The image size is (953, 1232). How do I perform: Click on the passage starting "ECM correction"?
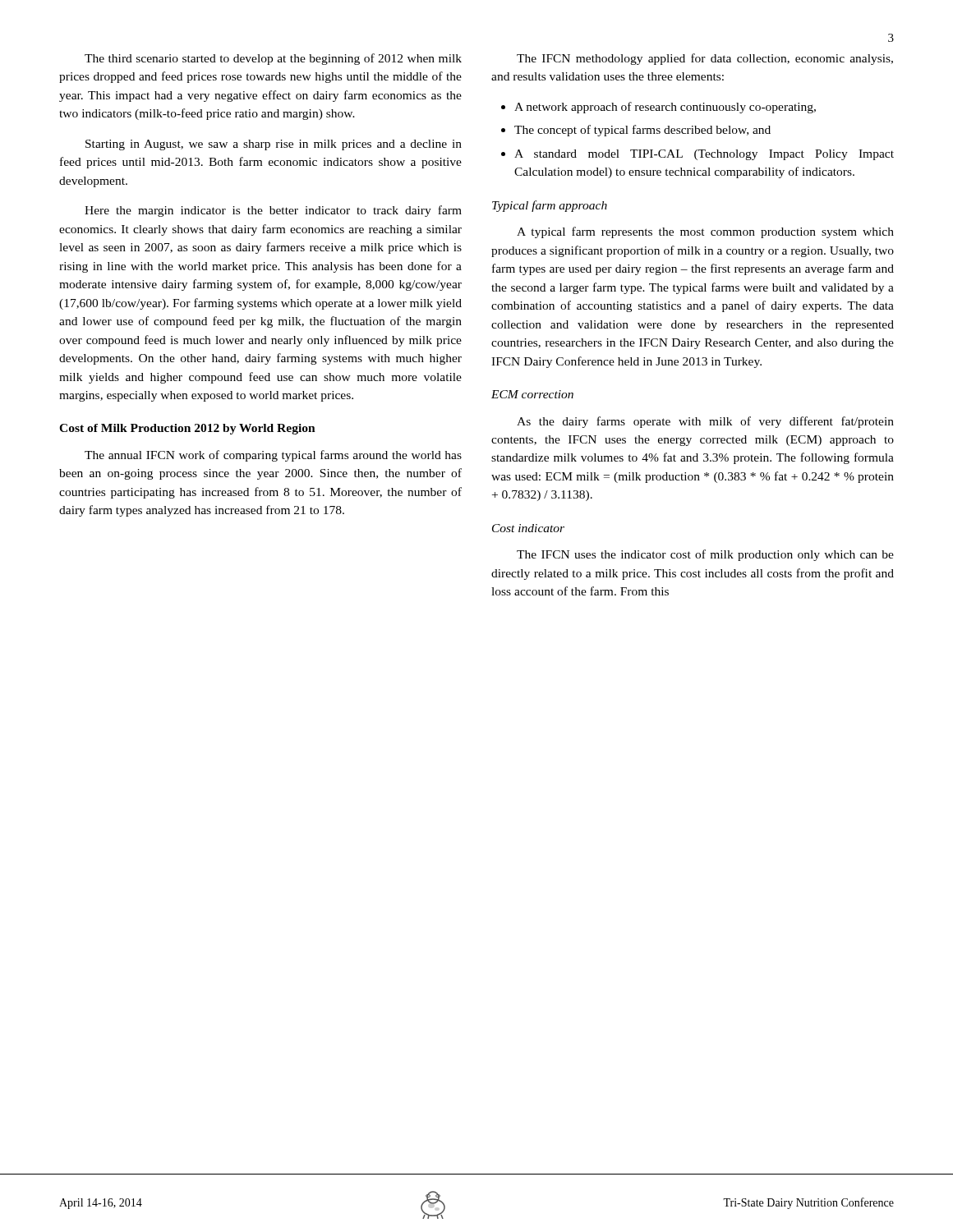point(533,394)
